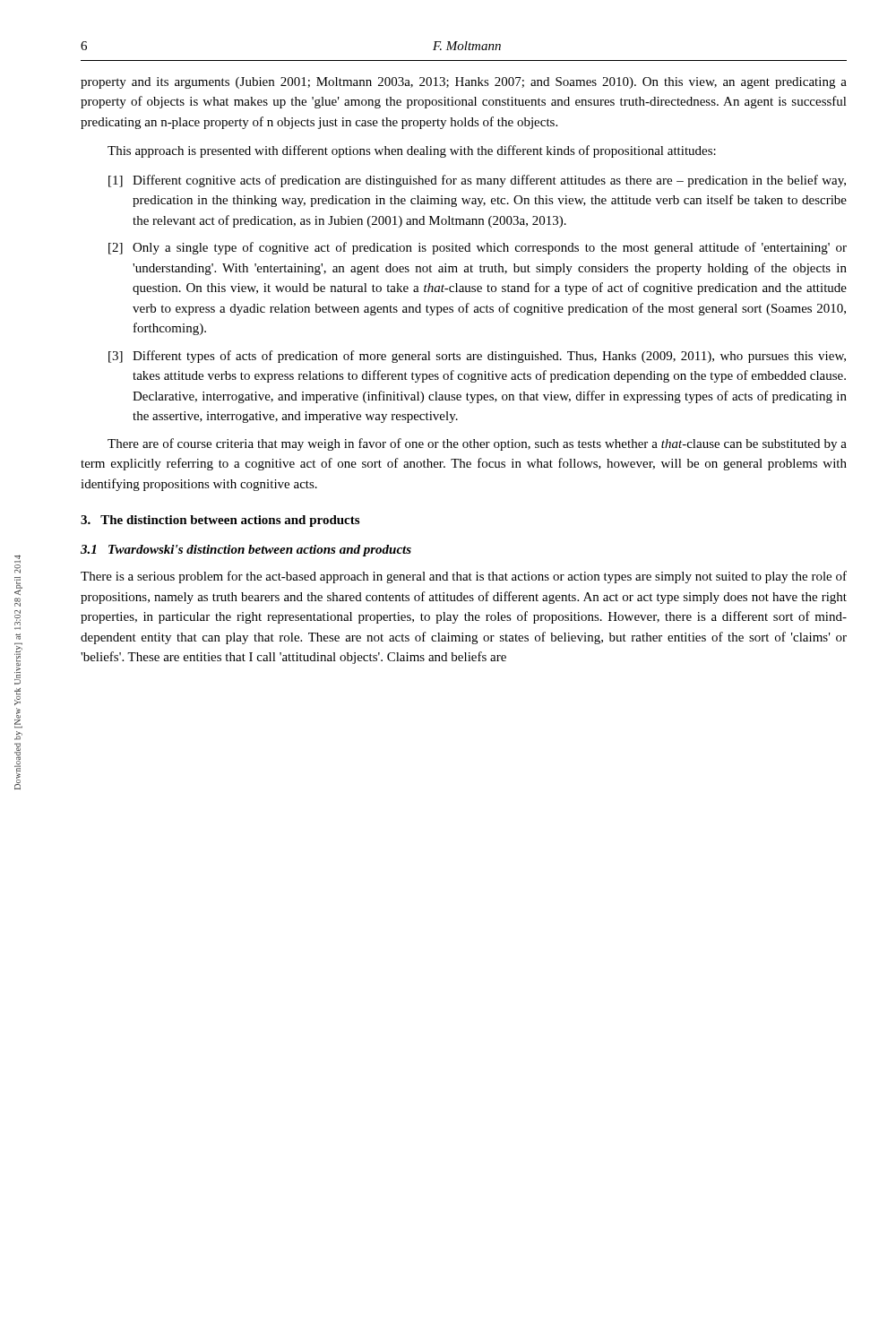Navigate to the passage starting "[1] Different cognitive acts of"
The height and width of the screenshot is (1344, 896).
tap(477, 200)
